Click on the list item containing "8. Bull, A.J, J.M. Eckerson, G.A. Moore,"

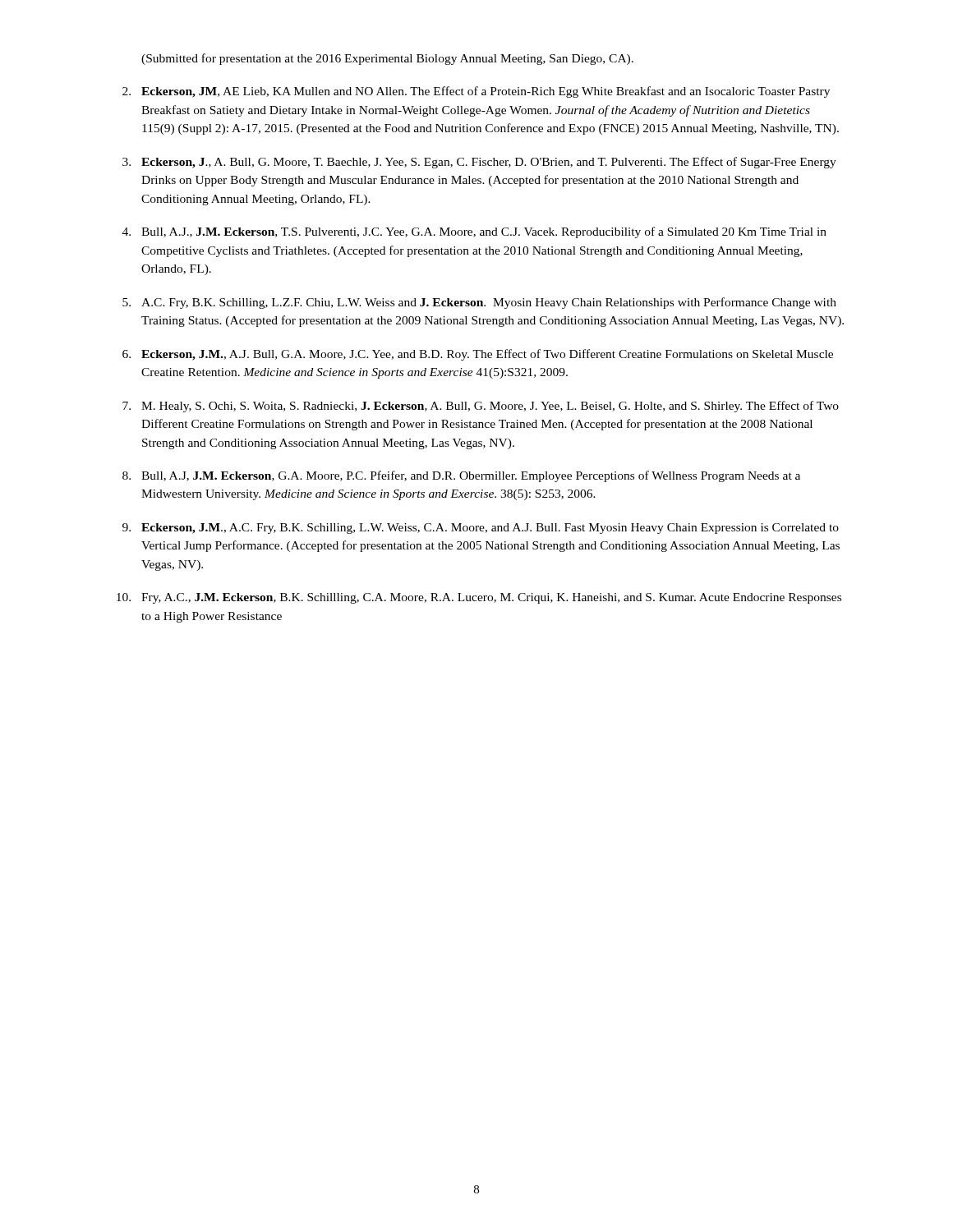point(476,485)
